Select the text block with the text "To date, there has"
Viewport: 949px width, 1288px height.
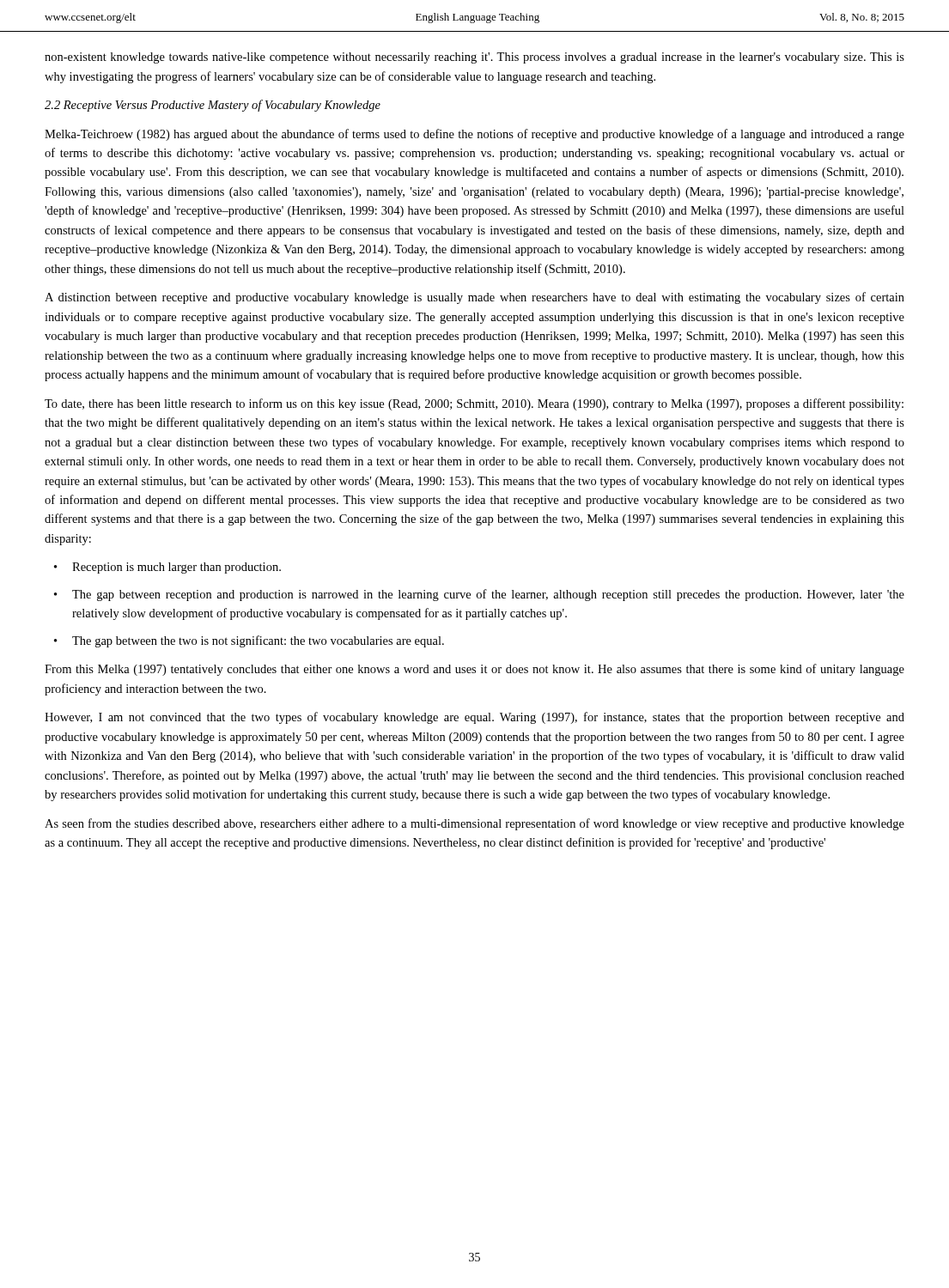click(x=474, y=471)
